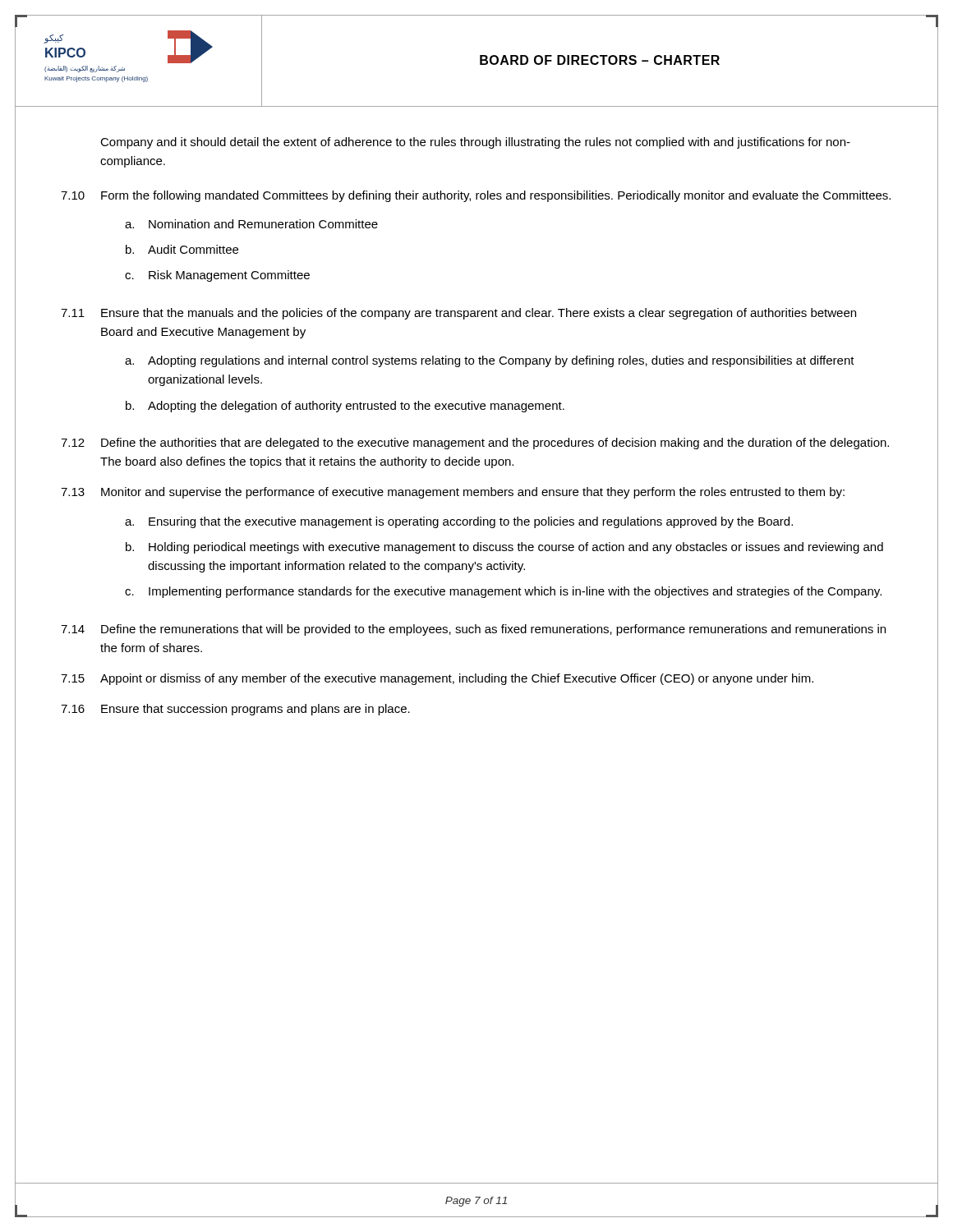Locate the block starting "10 Form the following mandated Committees"
The image size is (953, 1232).
pos(476,196)
